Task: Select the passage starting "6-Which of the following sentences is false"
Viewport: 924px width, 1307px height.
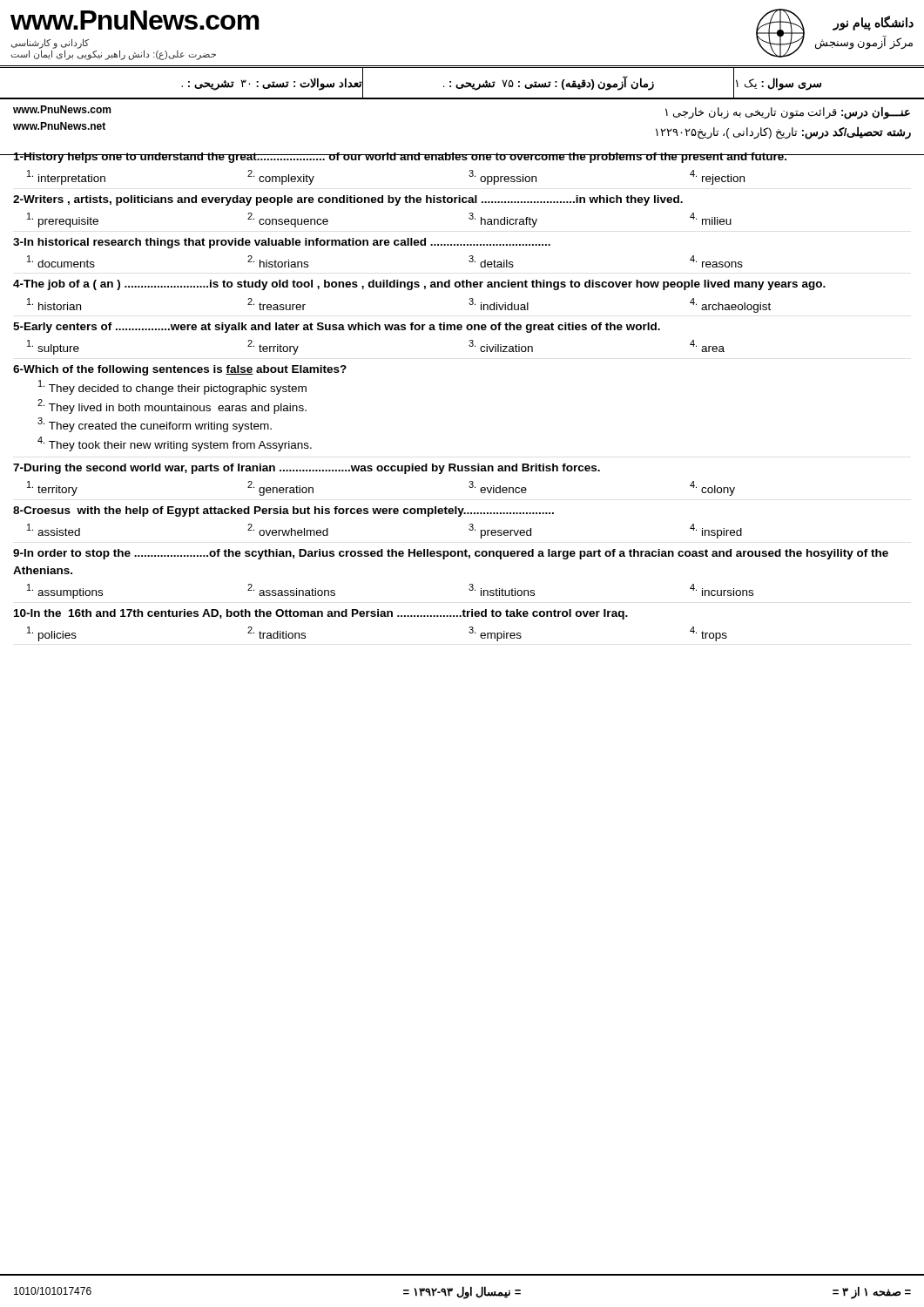Action: pyautogui.click(x=180, y=370)
